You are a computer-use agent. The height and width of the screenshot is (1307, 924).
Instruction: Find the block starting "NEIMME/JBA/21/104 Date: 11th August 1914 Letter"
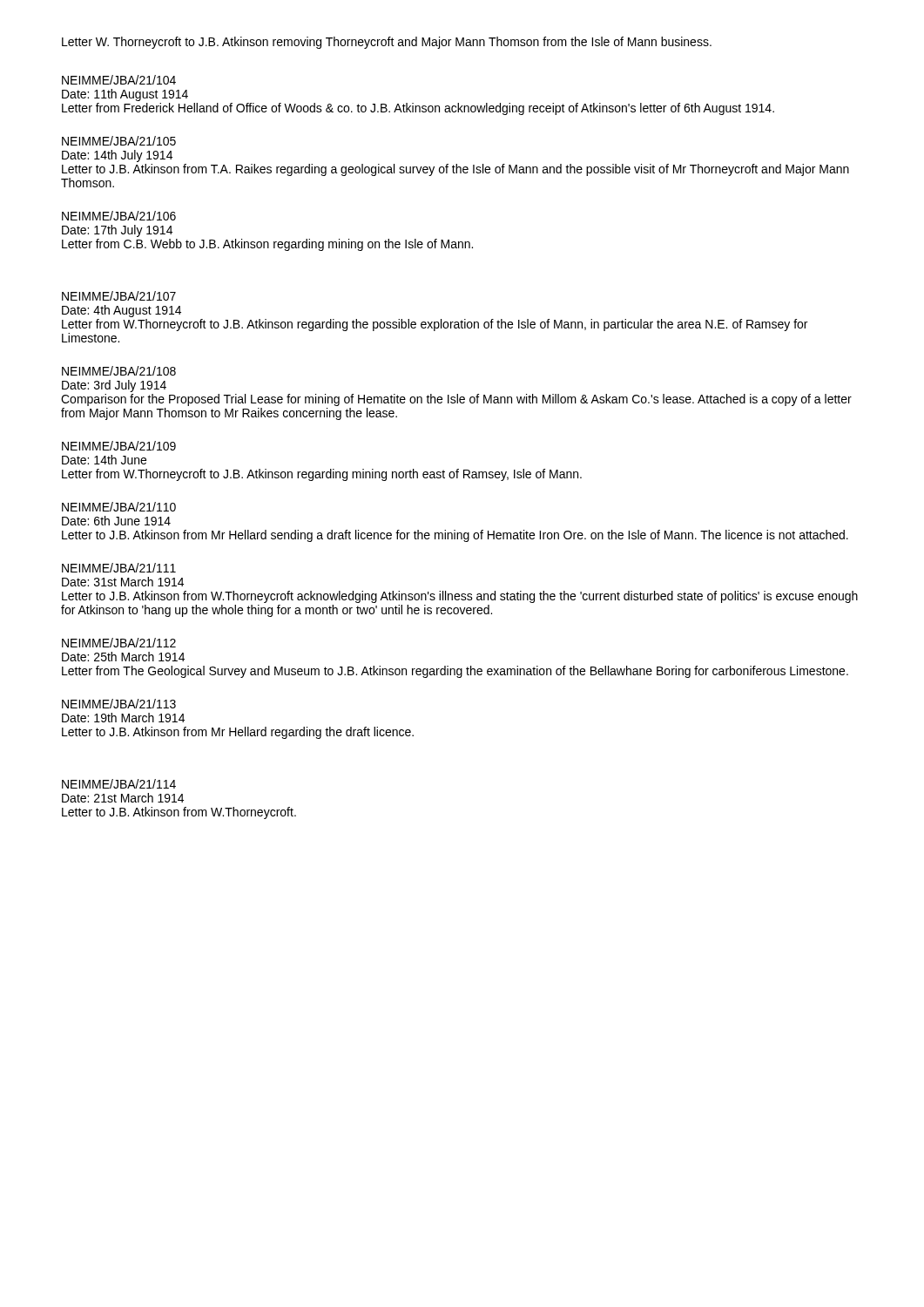(462, 94)
